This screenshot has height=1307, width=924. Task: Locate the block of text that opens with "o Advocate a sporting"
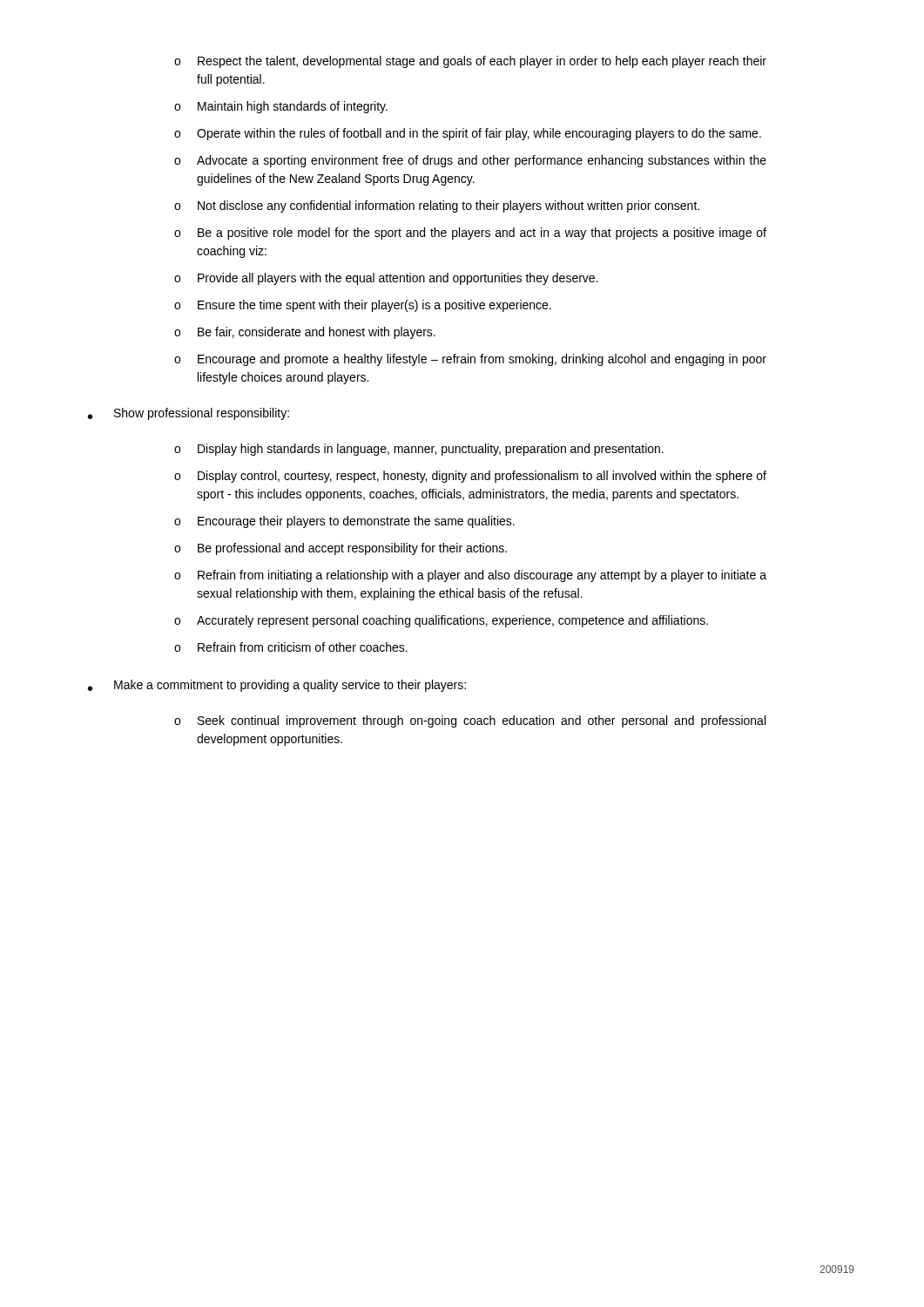[x=470, y=170]
